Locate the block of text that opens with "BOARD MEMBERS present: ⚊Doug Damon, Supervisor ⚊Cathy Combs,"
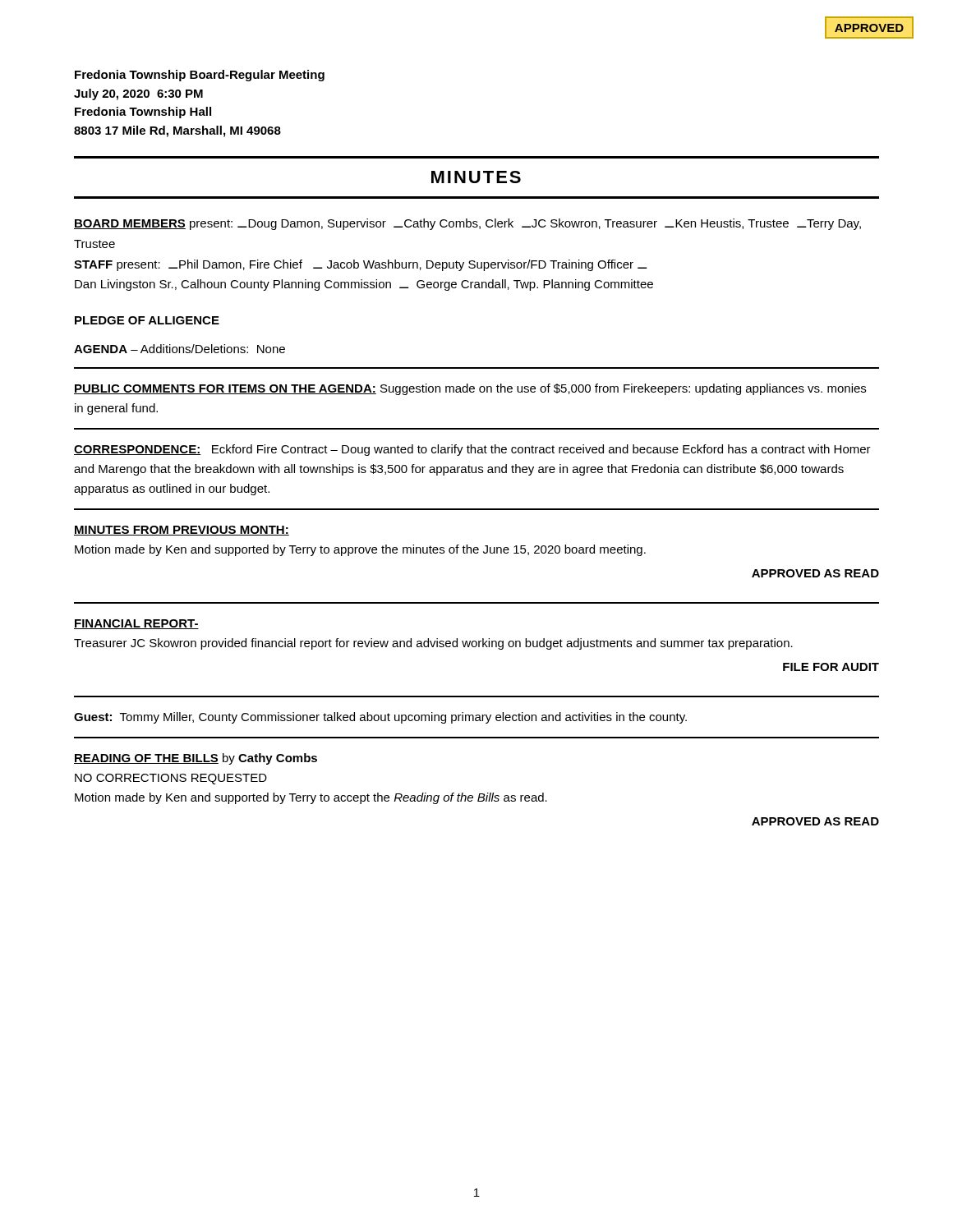The width and height of the screenshot is (953, 1232). tap(468, 253)
